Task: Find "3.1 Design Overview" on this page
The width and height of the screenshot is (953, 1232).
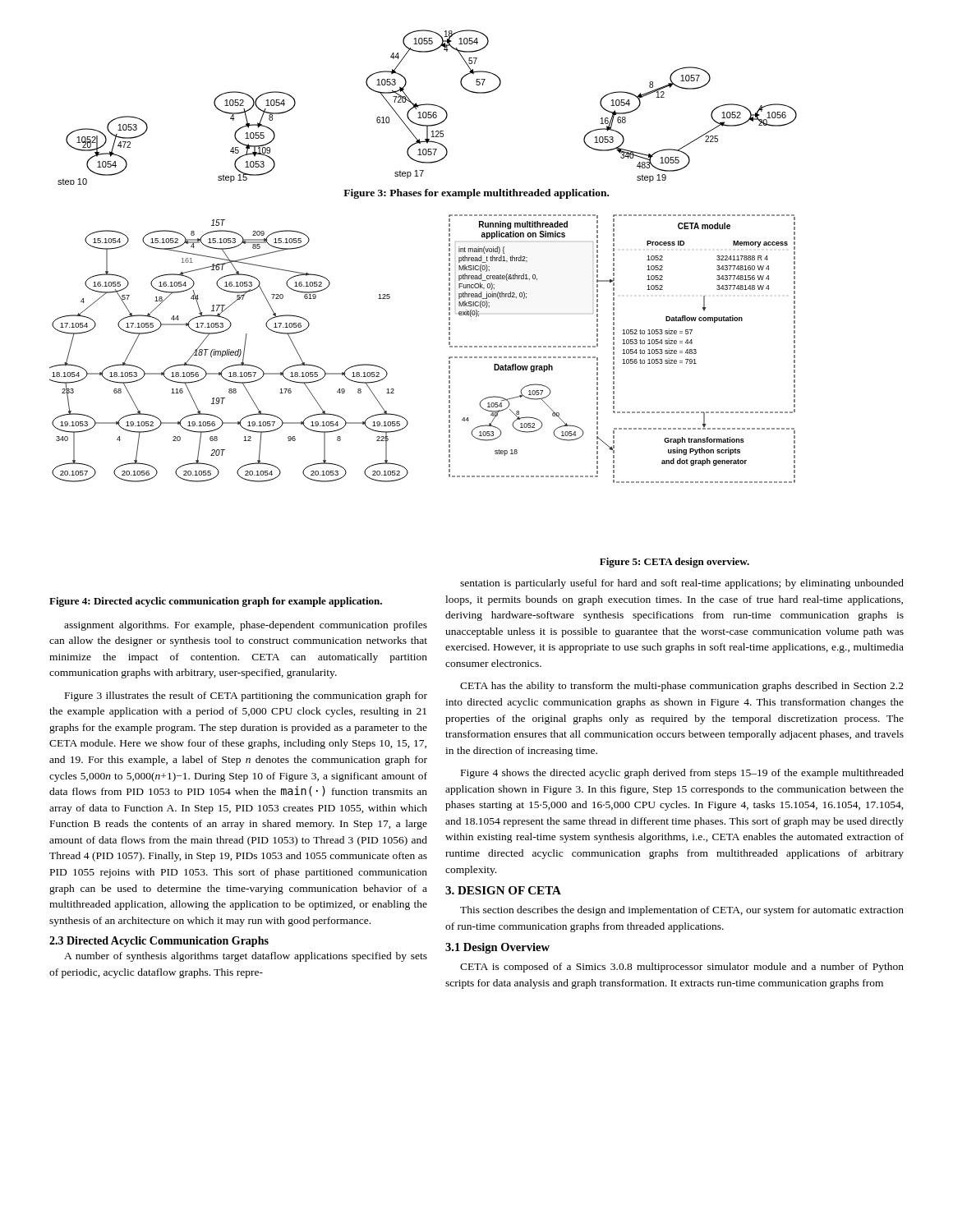Action: tap(497, 947)
